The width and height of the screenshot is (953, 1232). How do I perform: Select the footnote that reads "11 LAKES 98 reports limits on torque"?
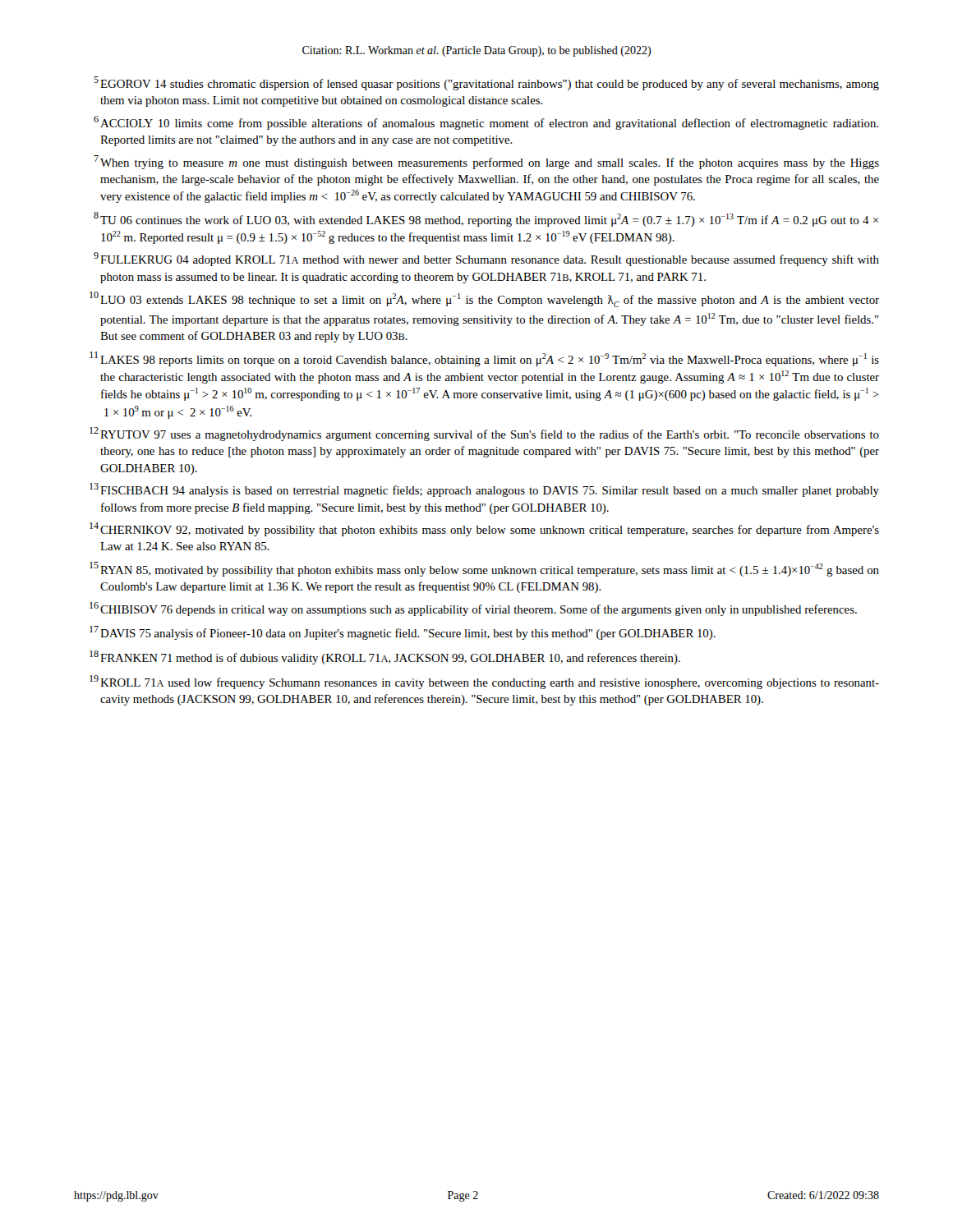476,385
